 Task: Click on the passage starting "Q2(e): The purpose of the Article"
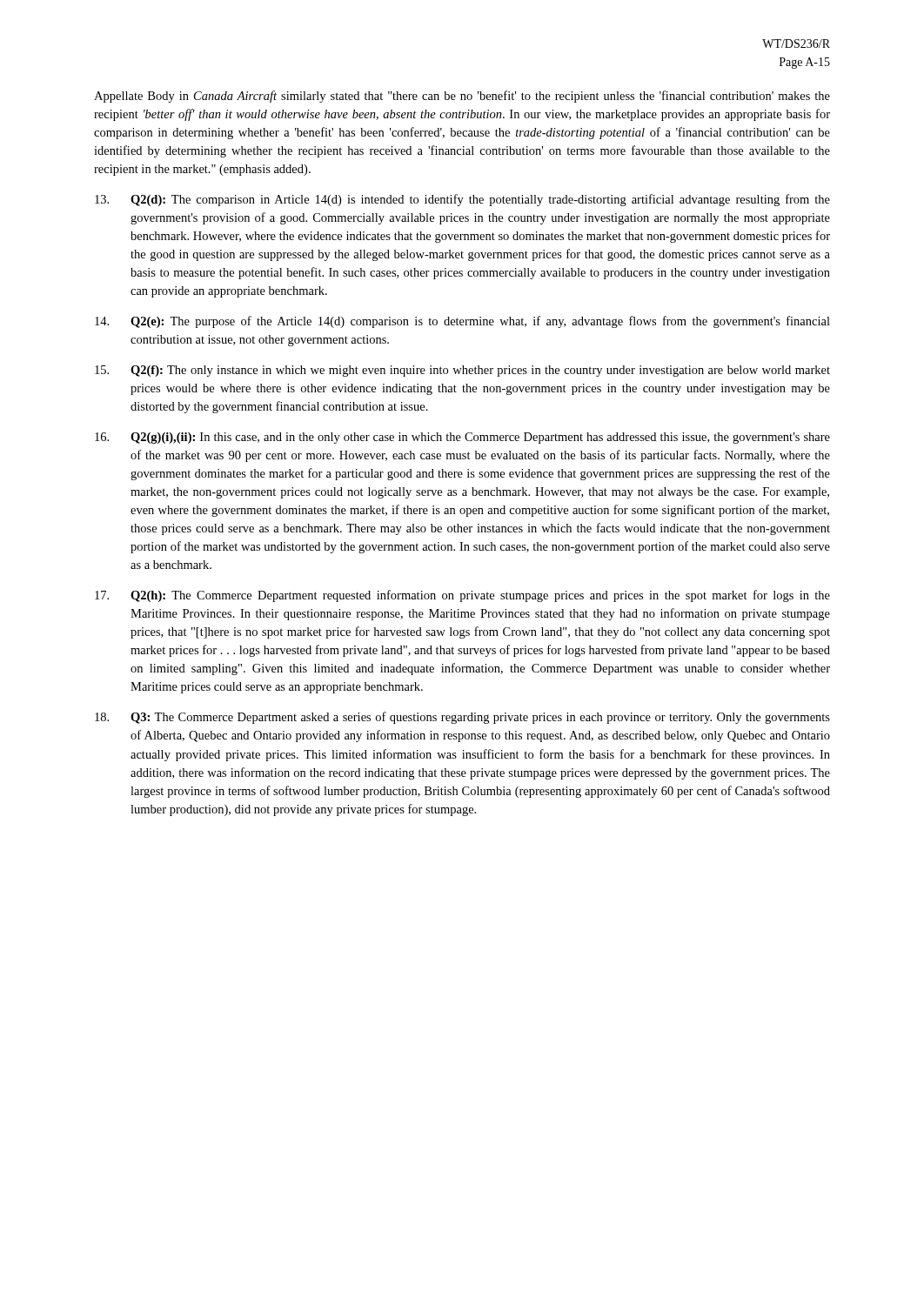click(x=462, y=331)
